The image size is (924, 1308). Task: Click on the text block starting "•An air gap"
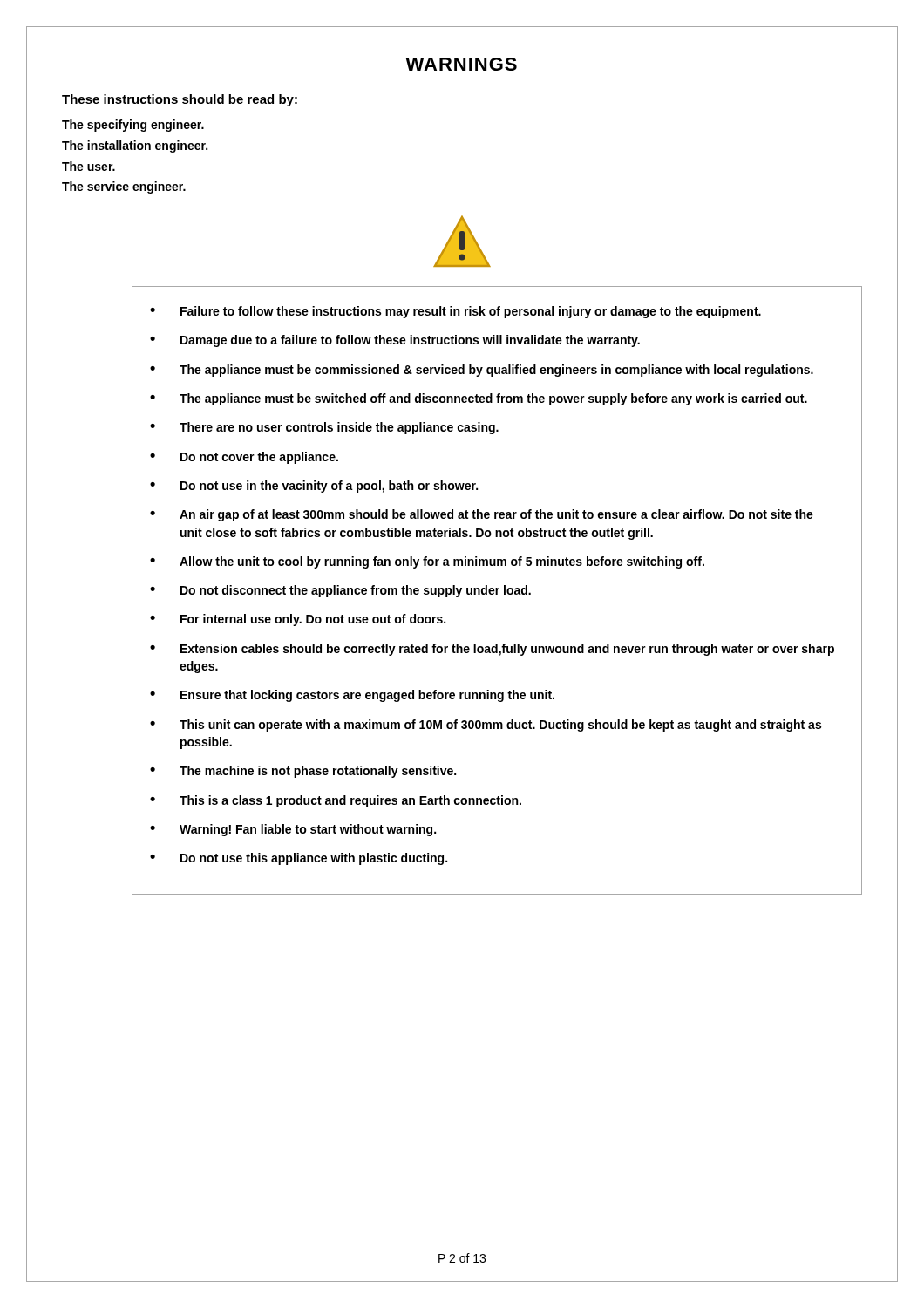pyautogui.click(x=493, y=524)
